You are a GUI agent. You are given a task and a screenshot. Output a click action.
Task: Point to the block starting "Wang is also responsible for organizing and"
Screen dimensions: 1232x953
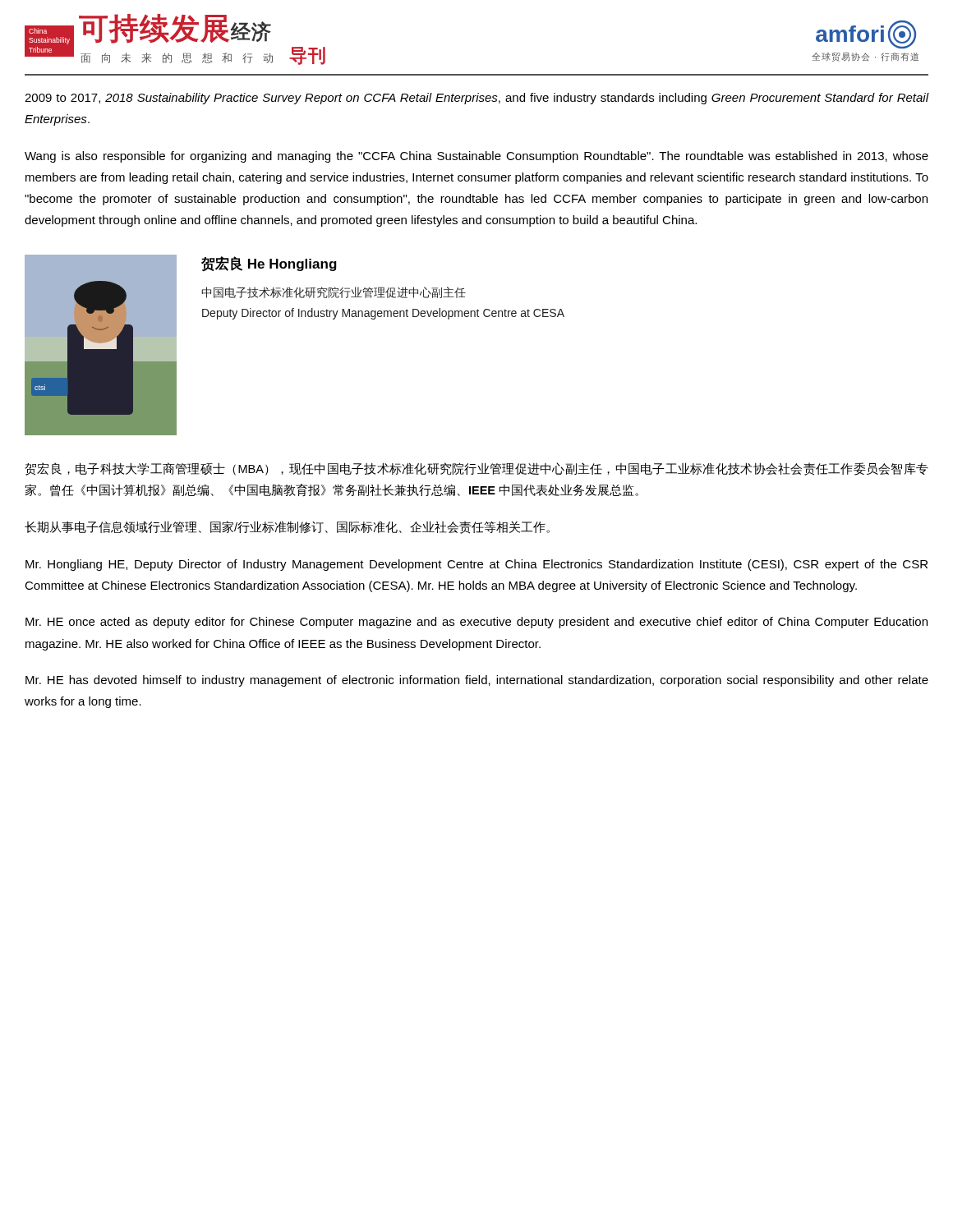[476, 188]
